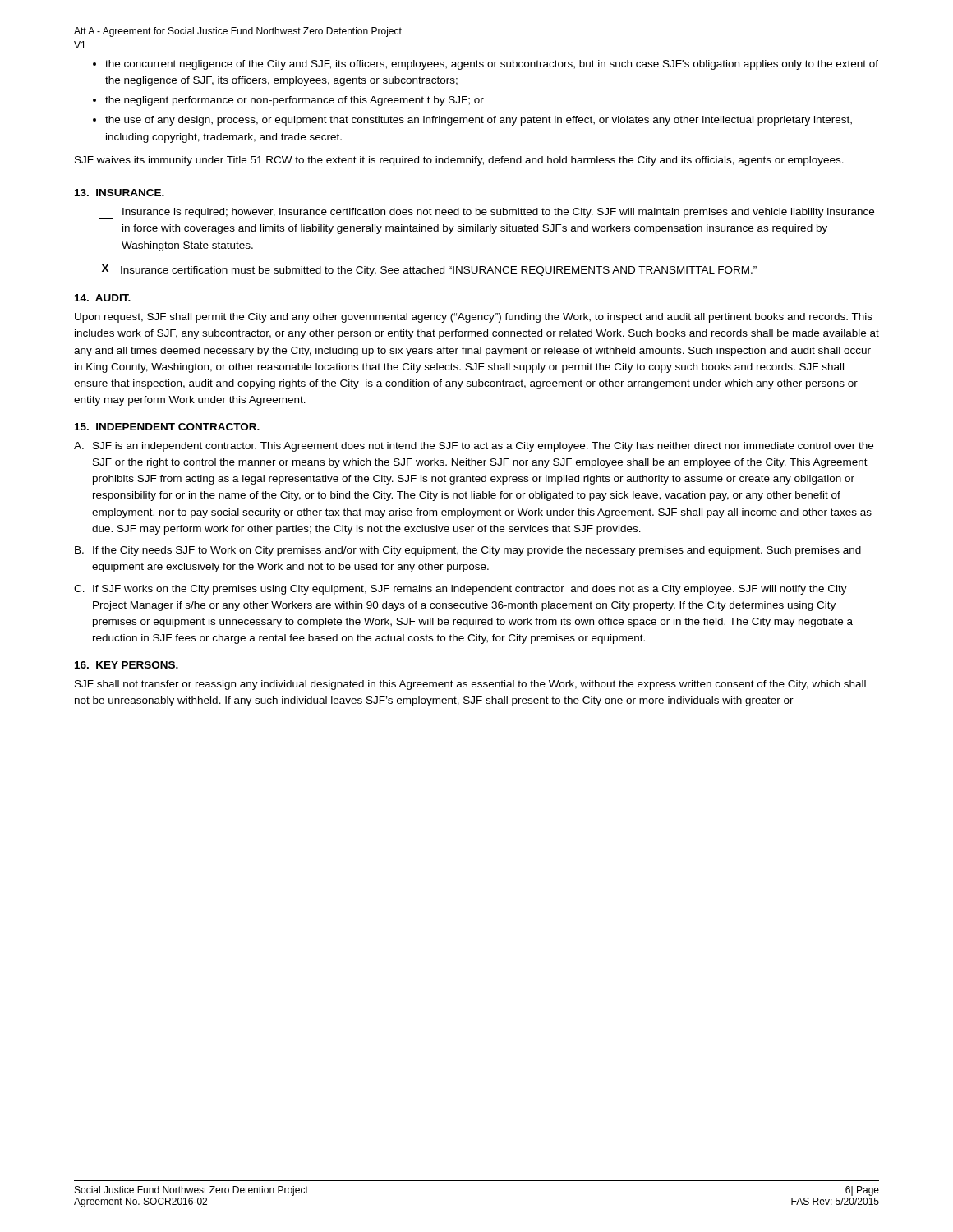Select the text block with the text "SJF waives its immunity under Title 51"

pyautogui.click(x=459, y=160)
